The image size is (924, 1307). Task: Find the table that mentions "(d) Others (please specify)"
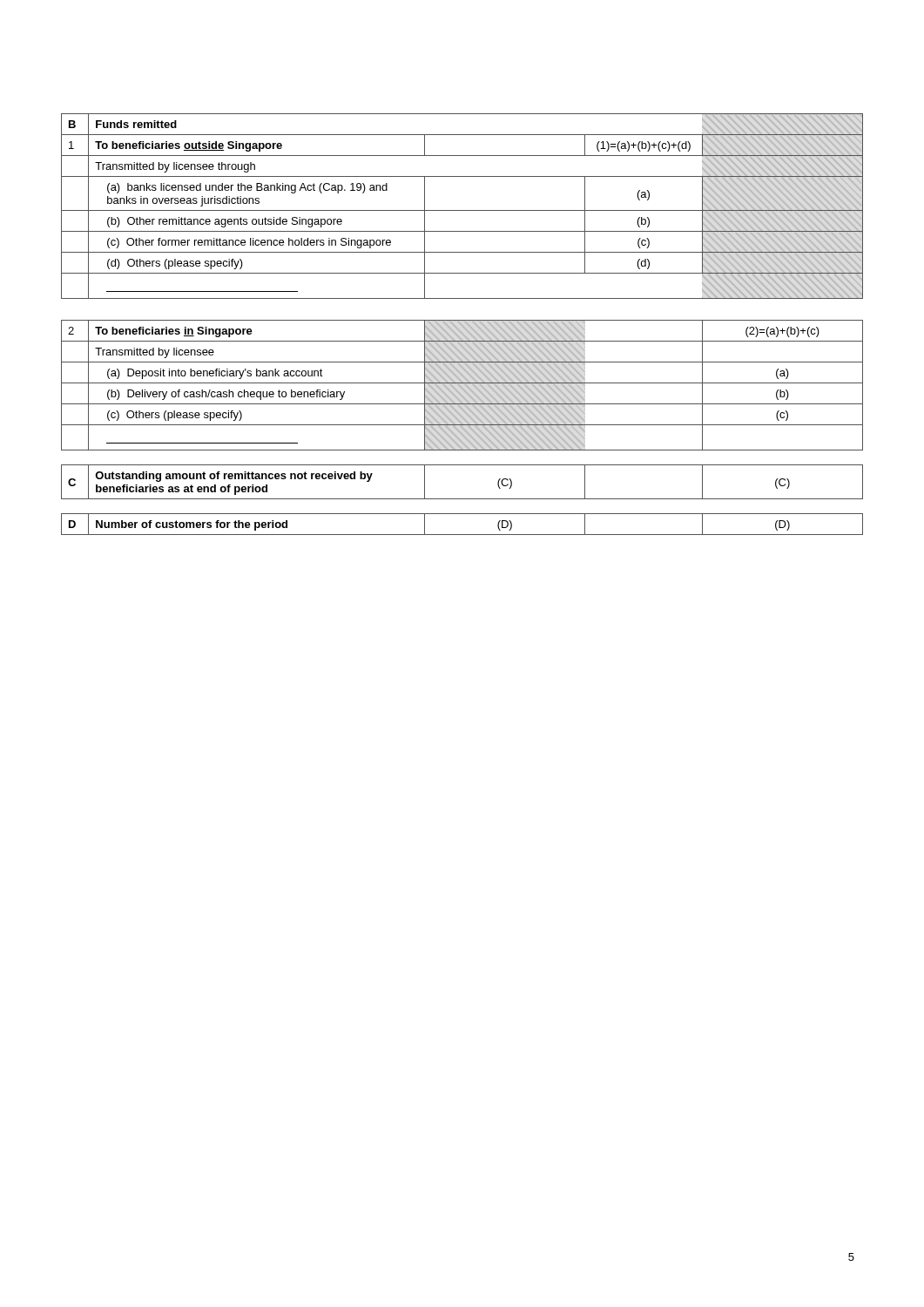point(462,206)
